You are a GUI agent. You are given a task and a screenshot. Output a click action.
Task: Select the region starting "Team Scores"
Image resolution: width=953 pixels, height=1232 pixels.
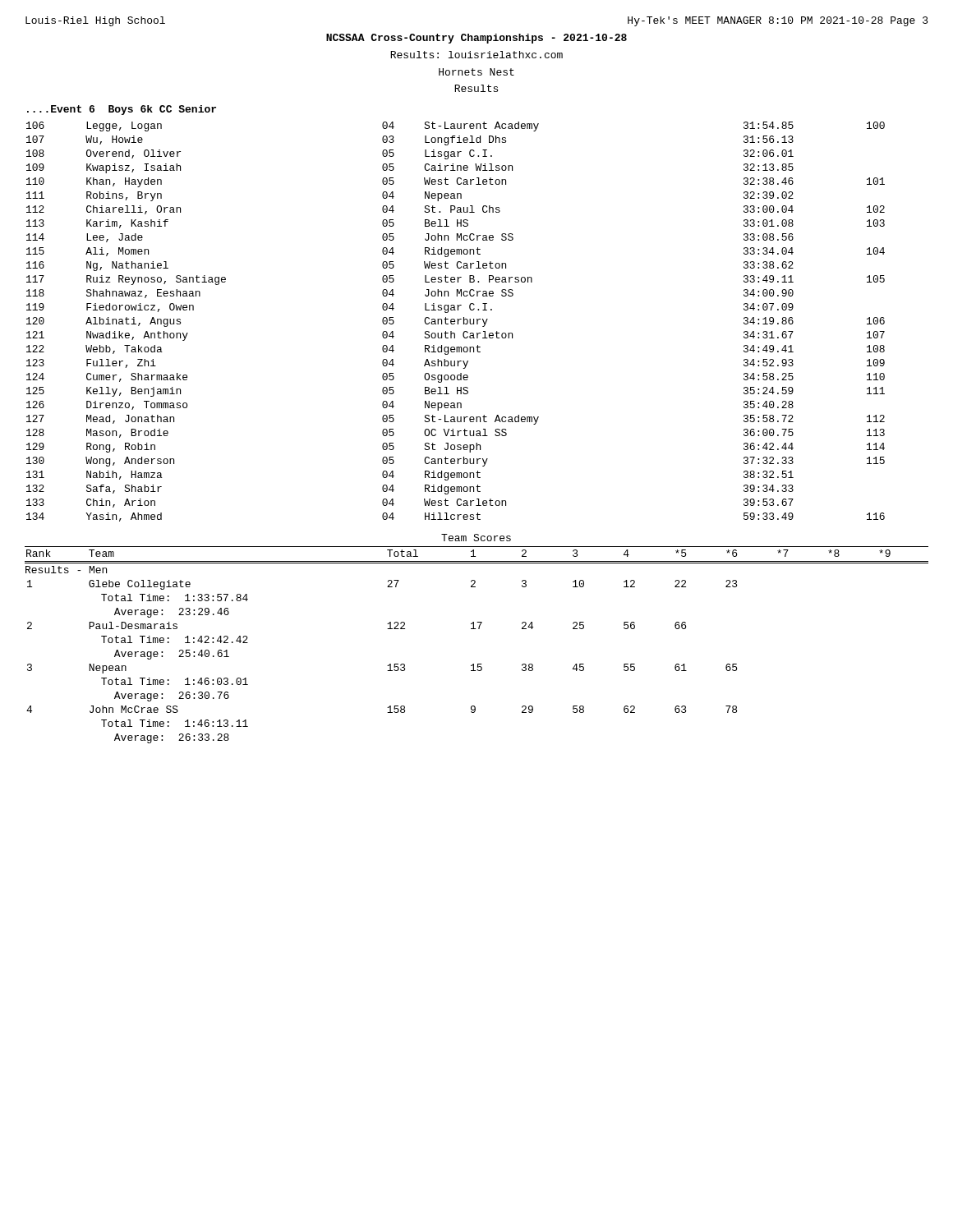(476, 539)
